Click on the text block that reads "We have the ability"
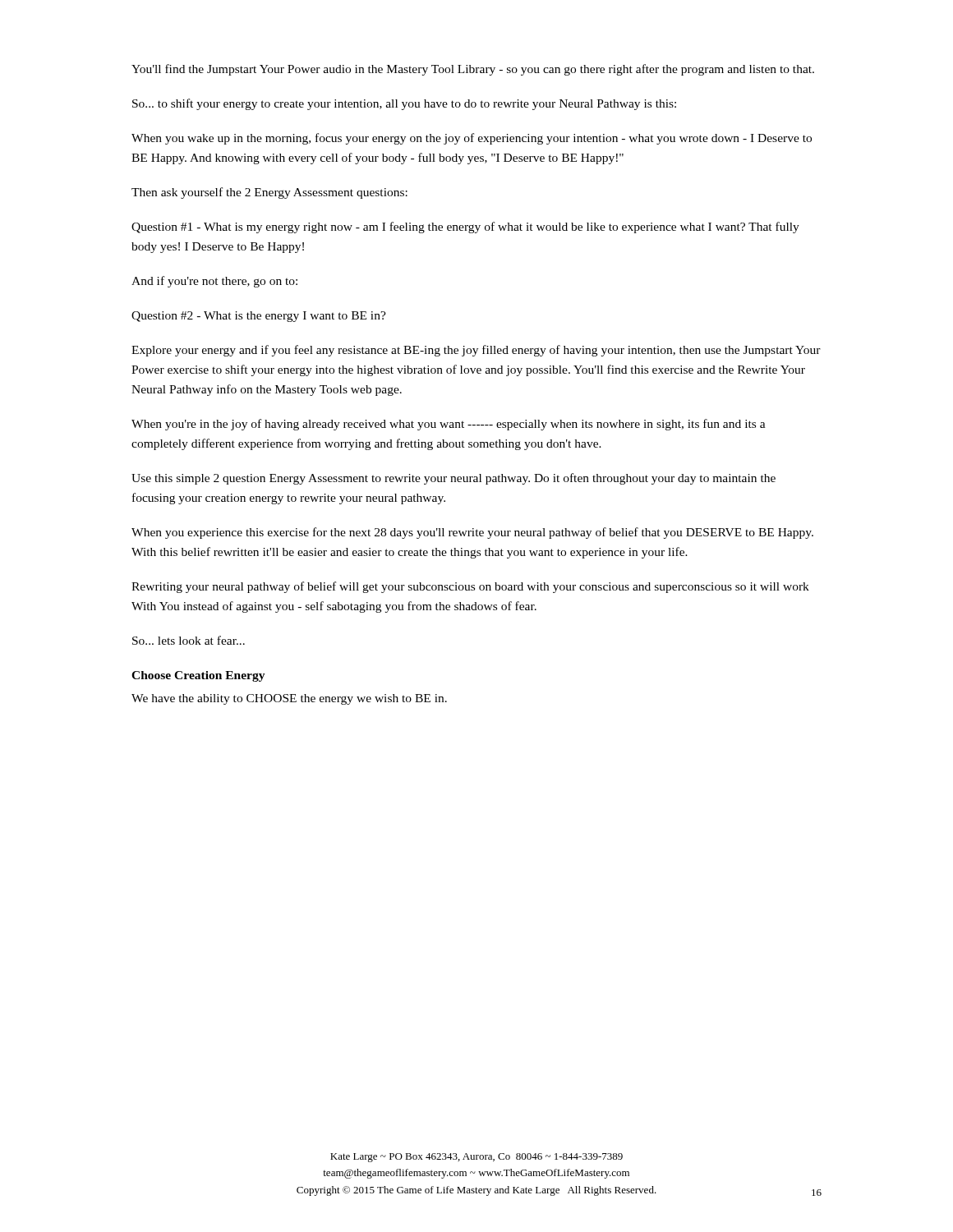Screen dimensions: 1232x953 (x=289, y=698)
